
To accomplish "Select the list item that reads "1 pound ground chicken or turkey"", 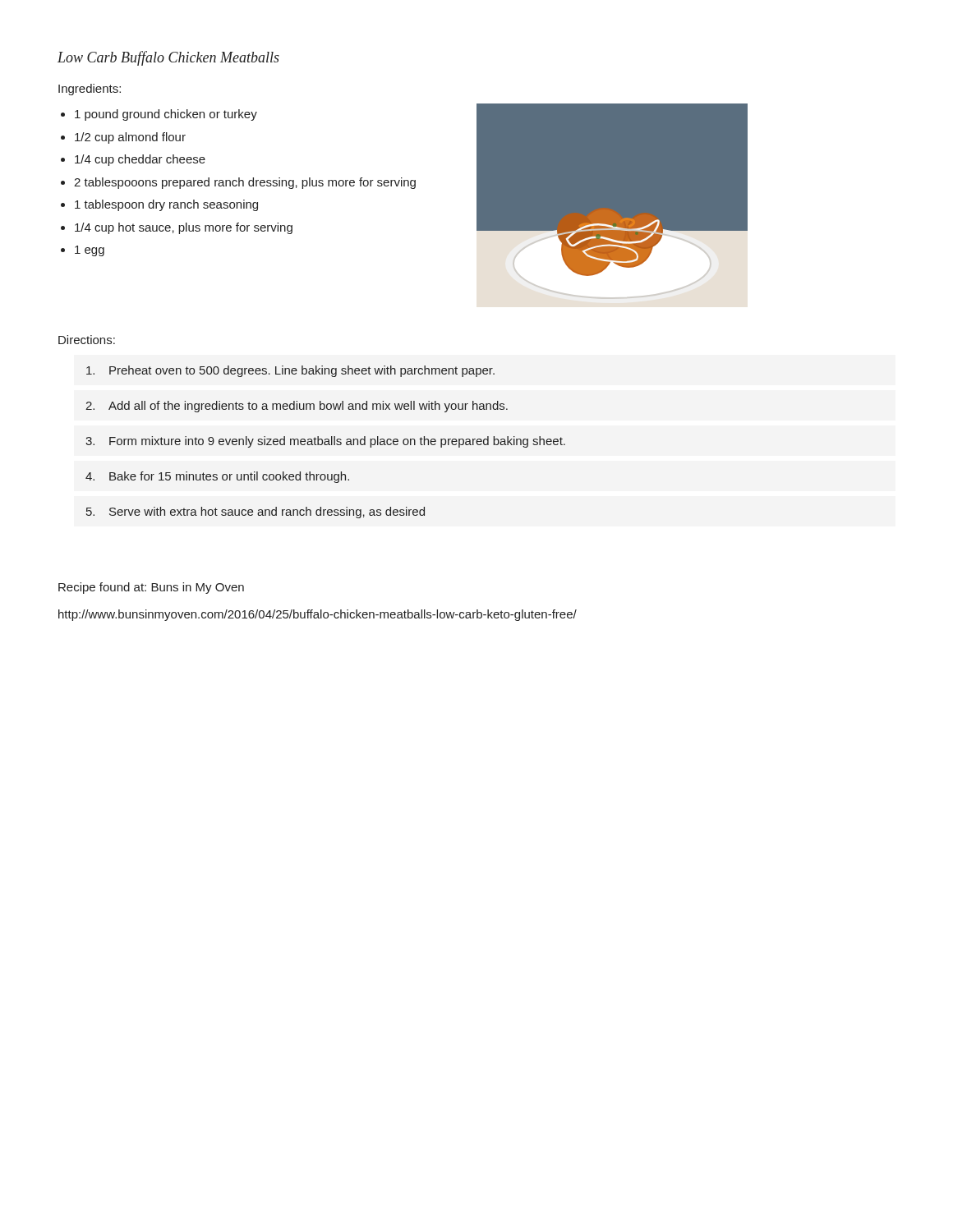I will [165, 114].
